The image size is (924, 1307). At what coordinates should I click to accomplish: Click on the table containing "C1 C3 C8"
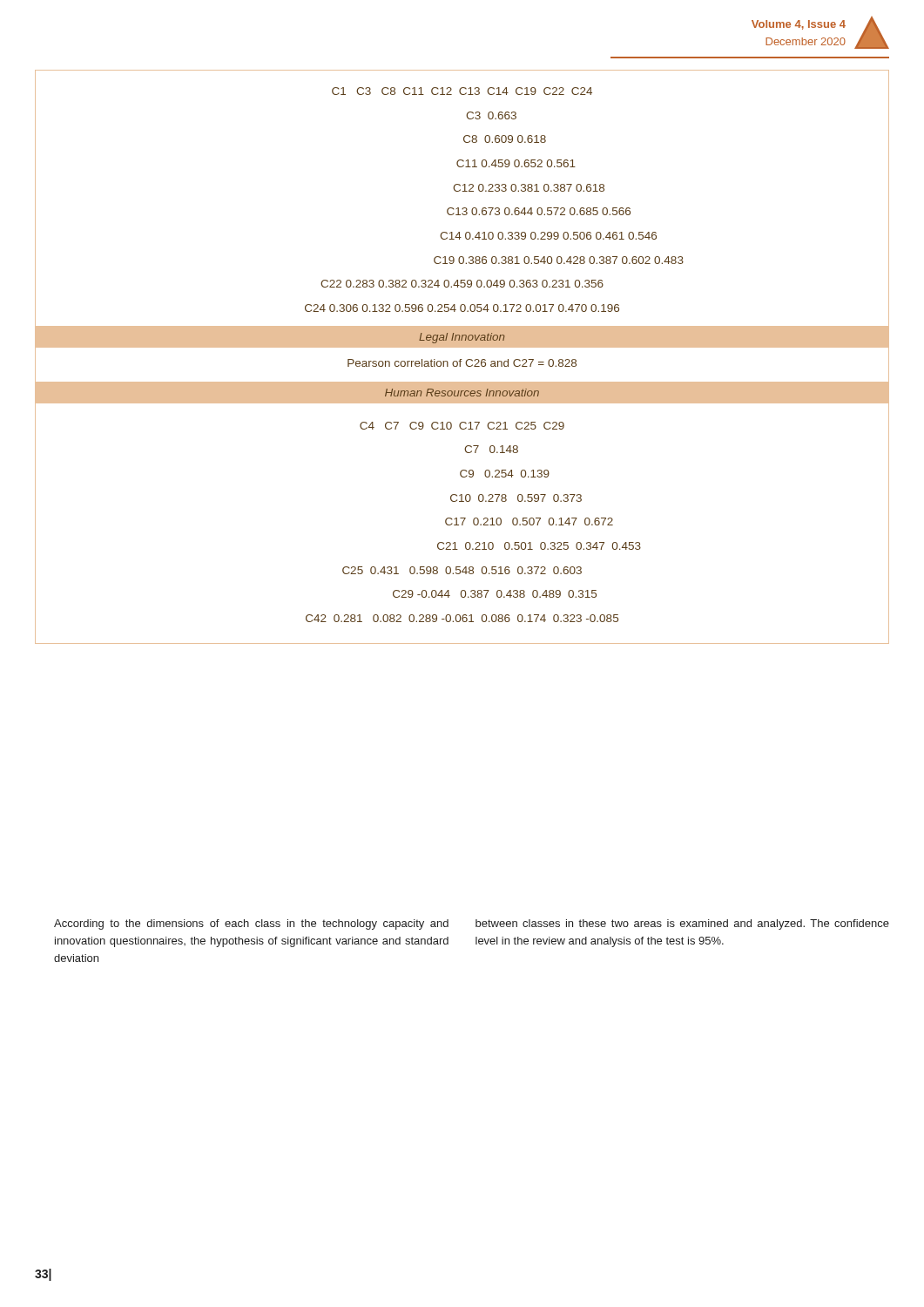point(462,198)
